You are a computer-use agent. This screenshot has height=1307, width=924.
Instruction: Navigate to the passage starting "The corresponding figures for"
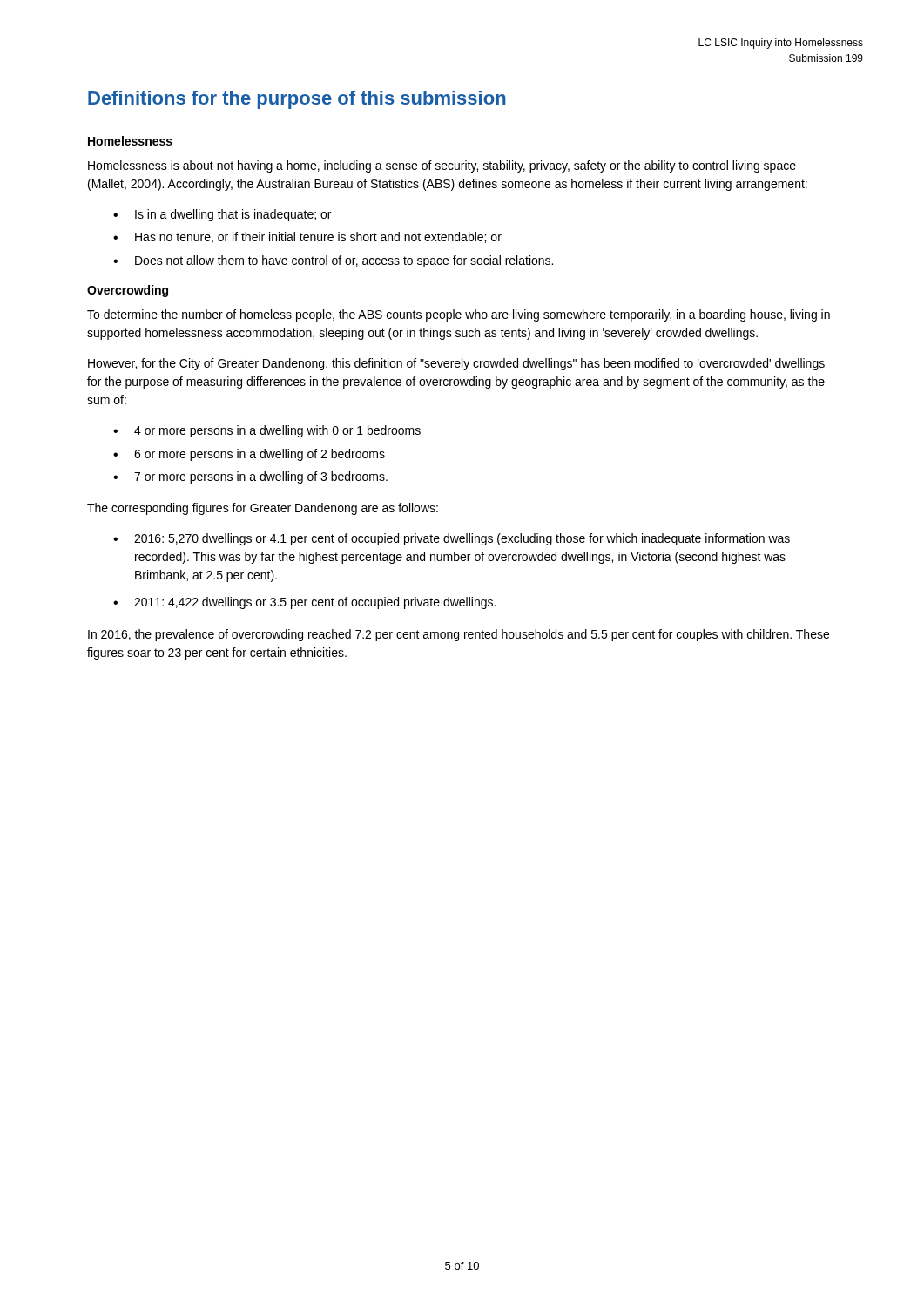point(263,508)
